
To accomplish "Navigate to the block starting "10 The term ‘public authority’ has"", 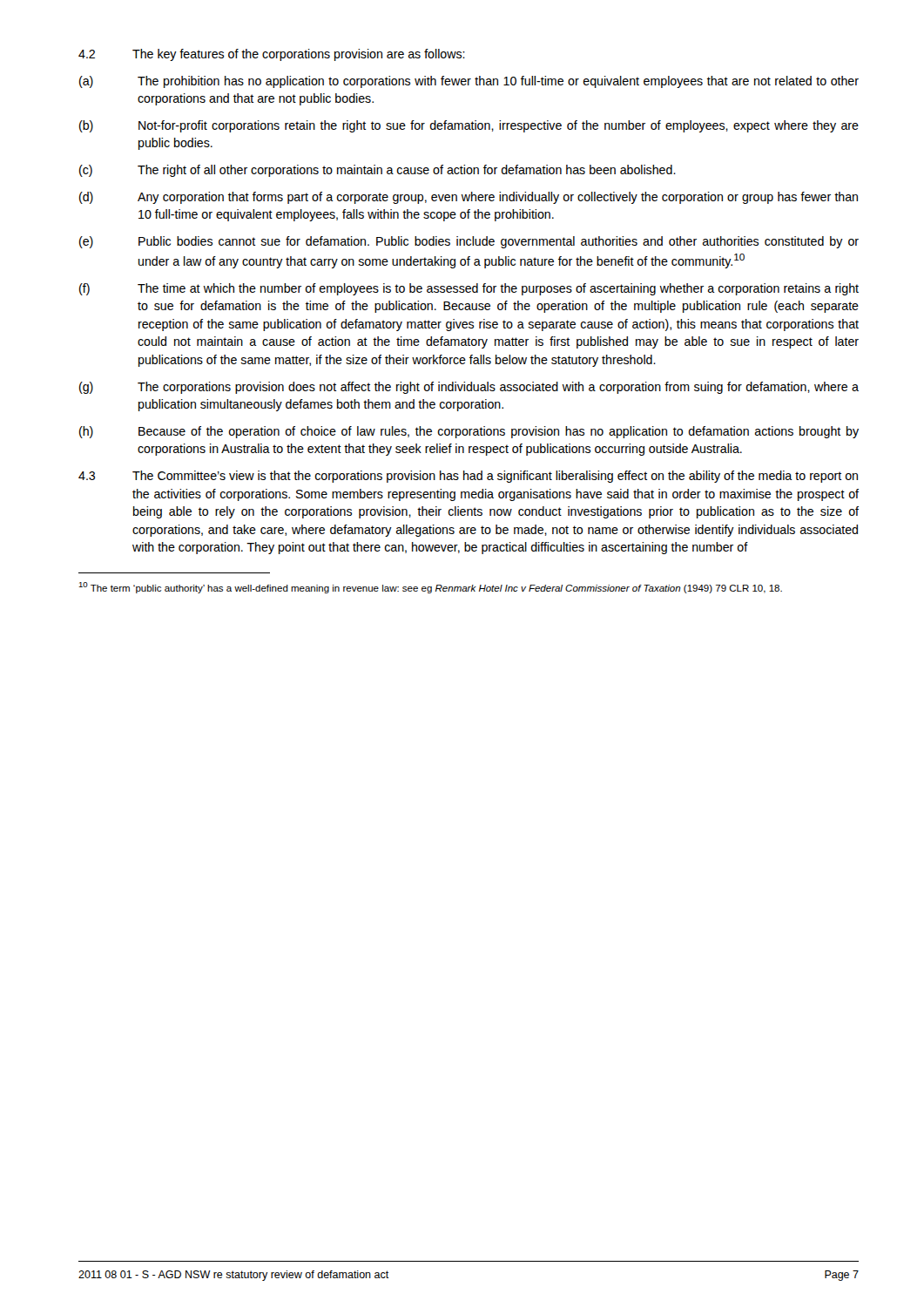I will pyautogui.click(x=430, y=586).
